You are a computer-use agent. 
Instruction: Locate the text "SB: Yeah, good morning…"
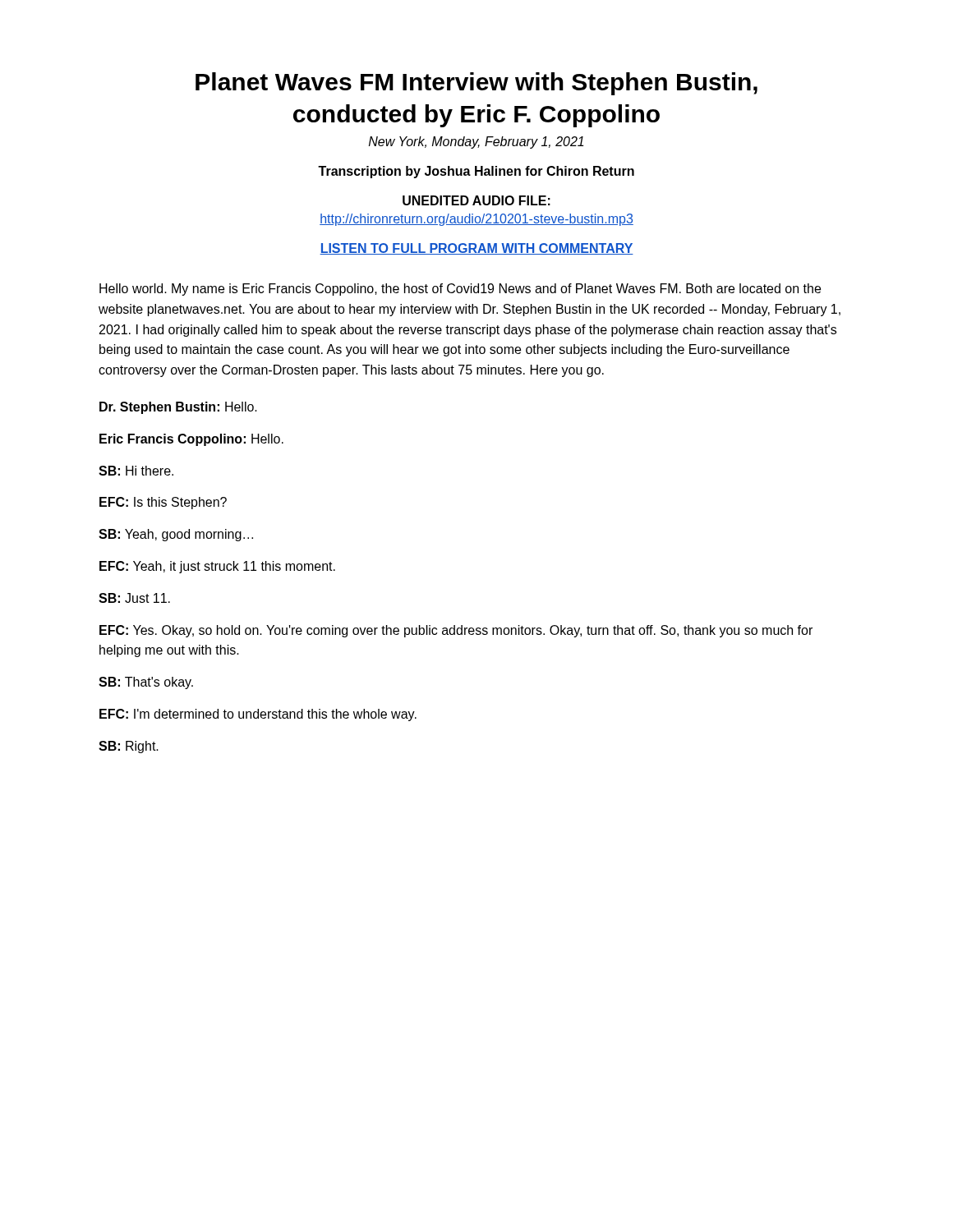click(x=177, y=534)
